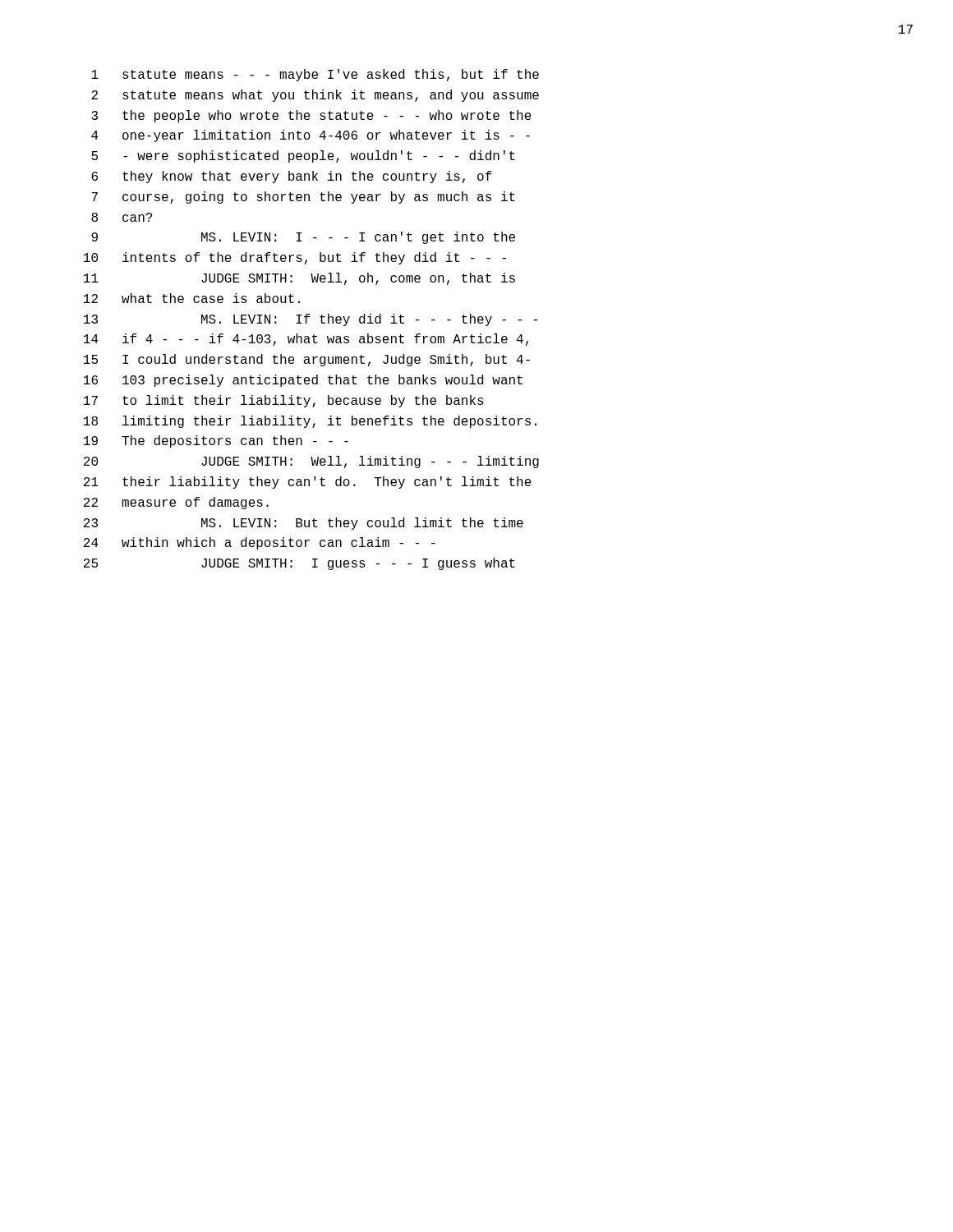The image size is (953, 1232).
Task: Find the list item with the text "16 103 precisely anticipated that the banks"
Action: point(481,381)
